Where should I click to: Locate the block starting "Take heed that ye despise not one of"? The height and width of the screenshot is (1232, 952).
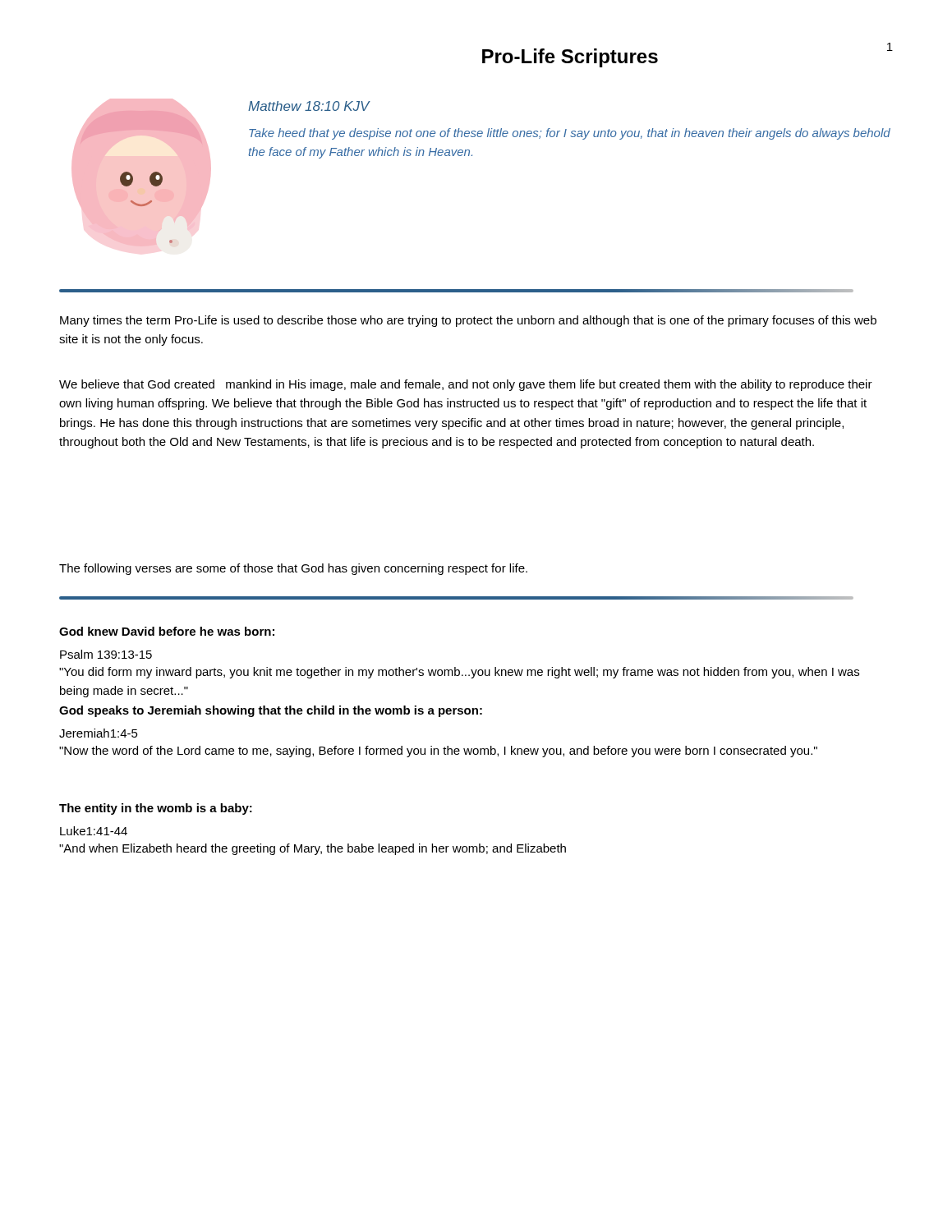click(x=569, y=142)
